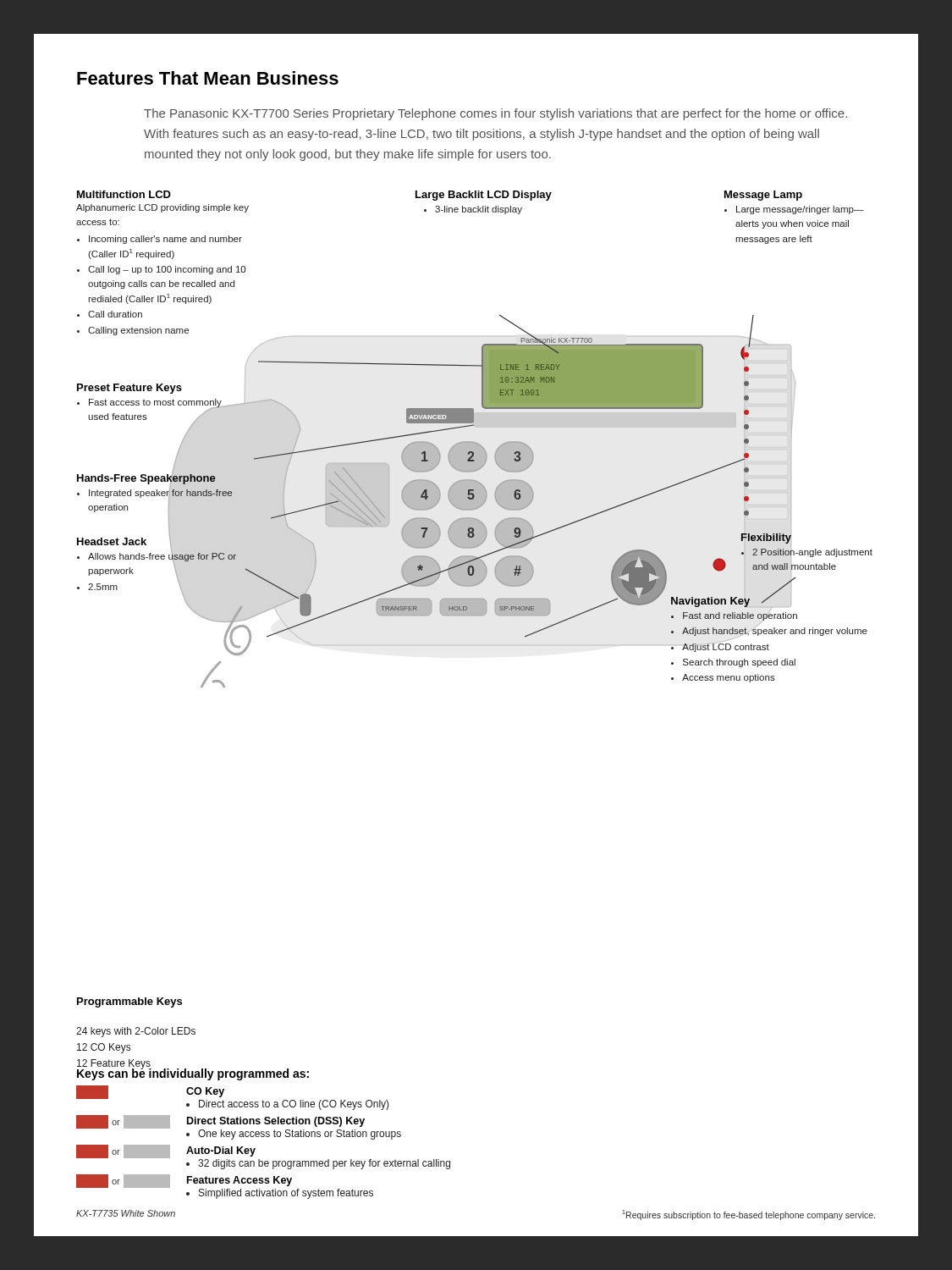Locate the passage starting "CO Key Direct access to a"
Screen dimensions: 1270x952
(x=233, y=1098)
